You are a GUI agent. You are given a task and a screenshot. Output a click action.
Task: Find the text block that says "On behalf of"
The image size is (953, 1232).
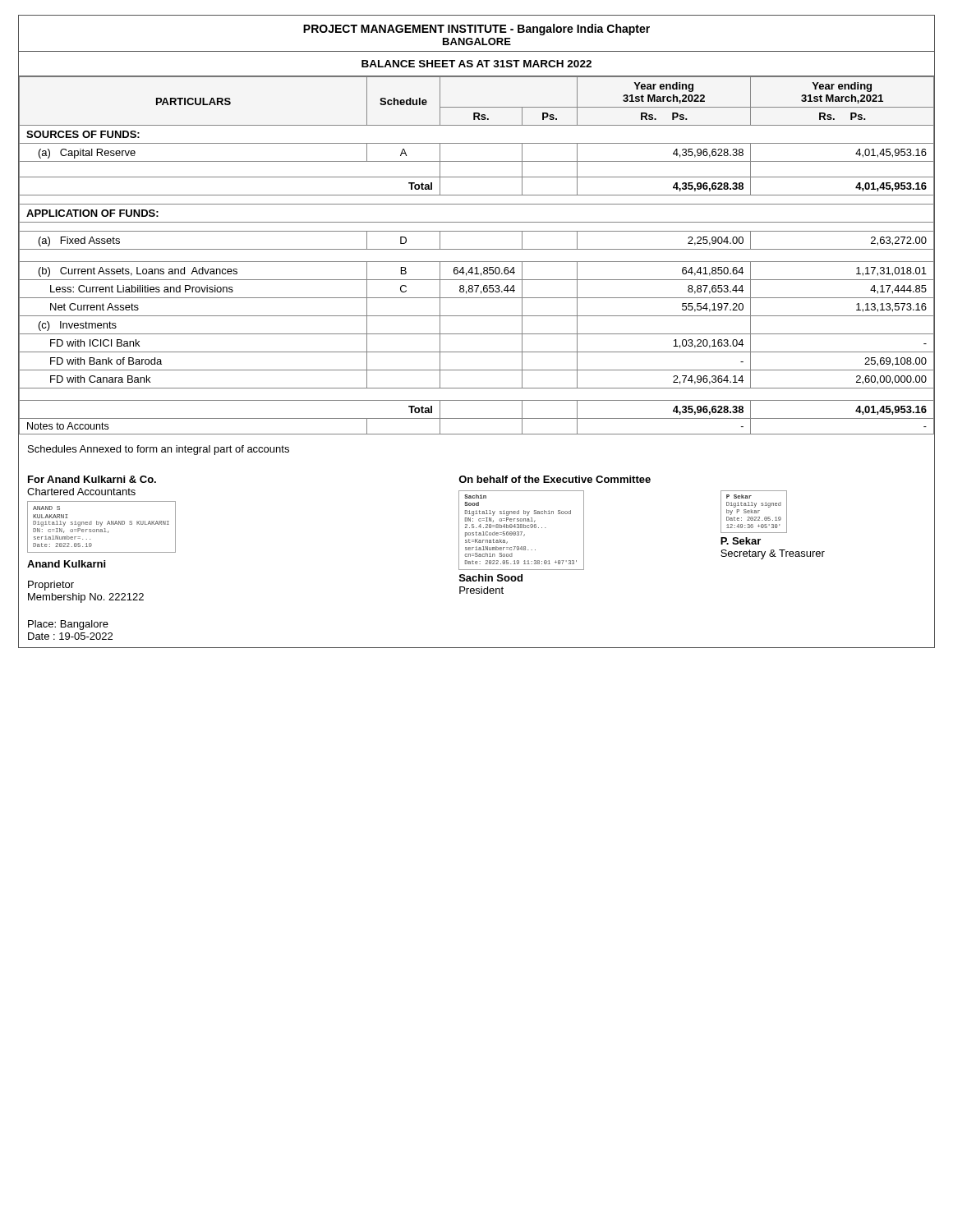555,479
